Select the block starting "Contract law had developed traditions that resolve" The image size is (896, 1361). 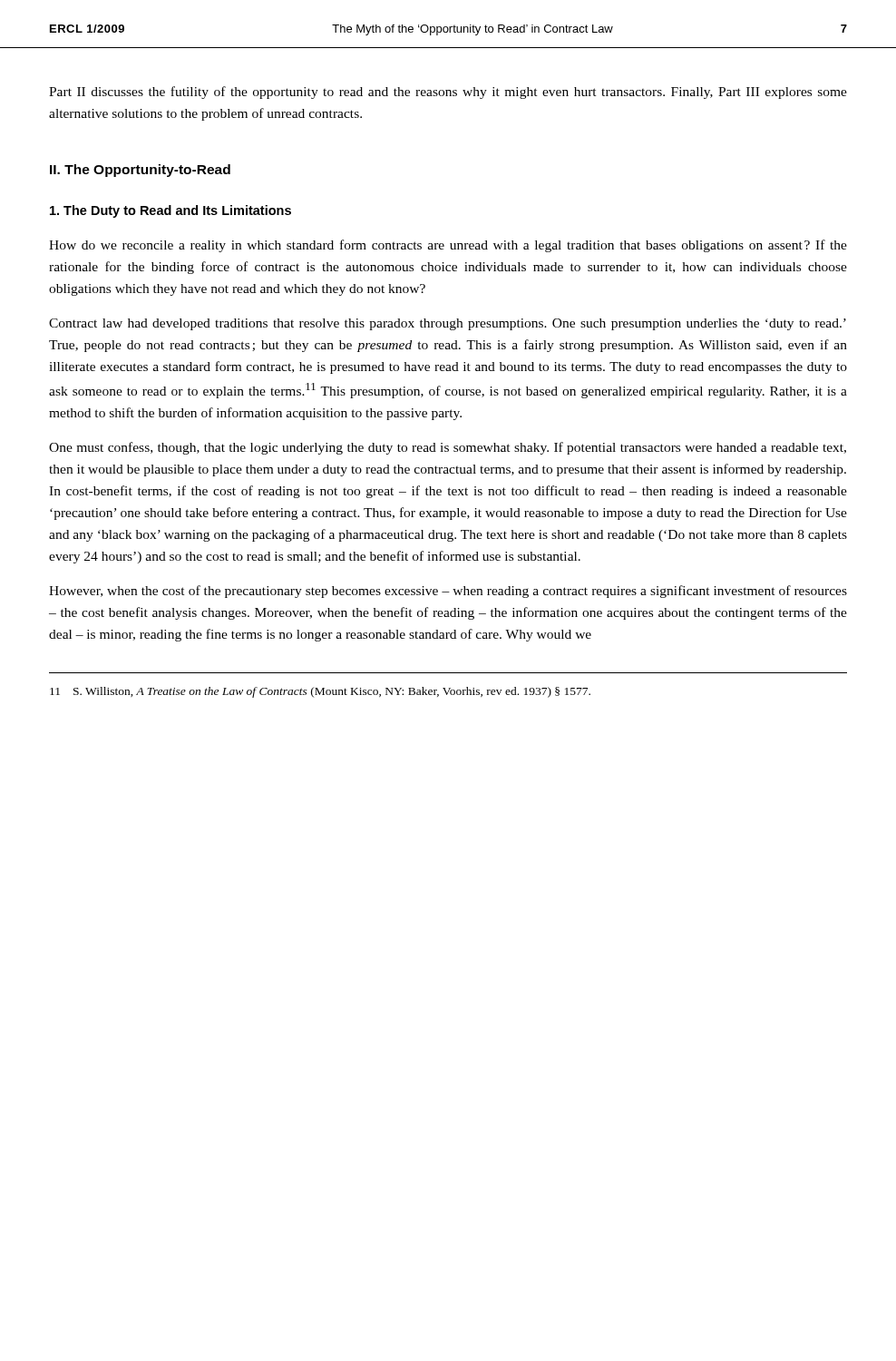tap(448, 368)
